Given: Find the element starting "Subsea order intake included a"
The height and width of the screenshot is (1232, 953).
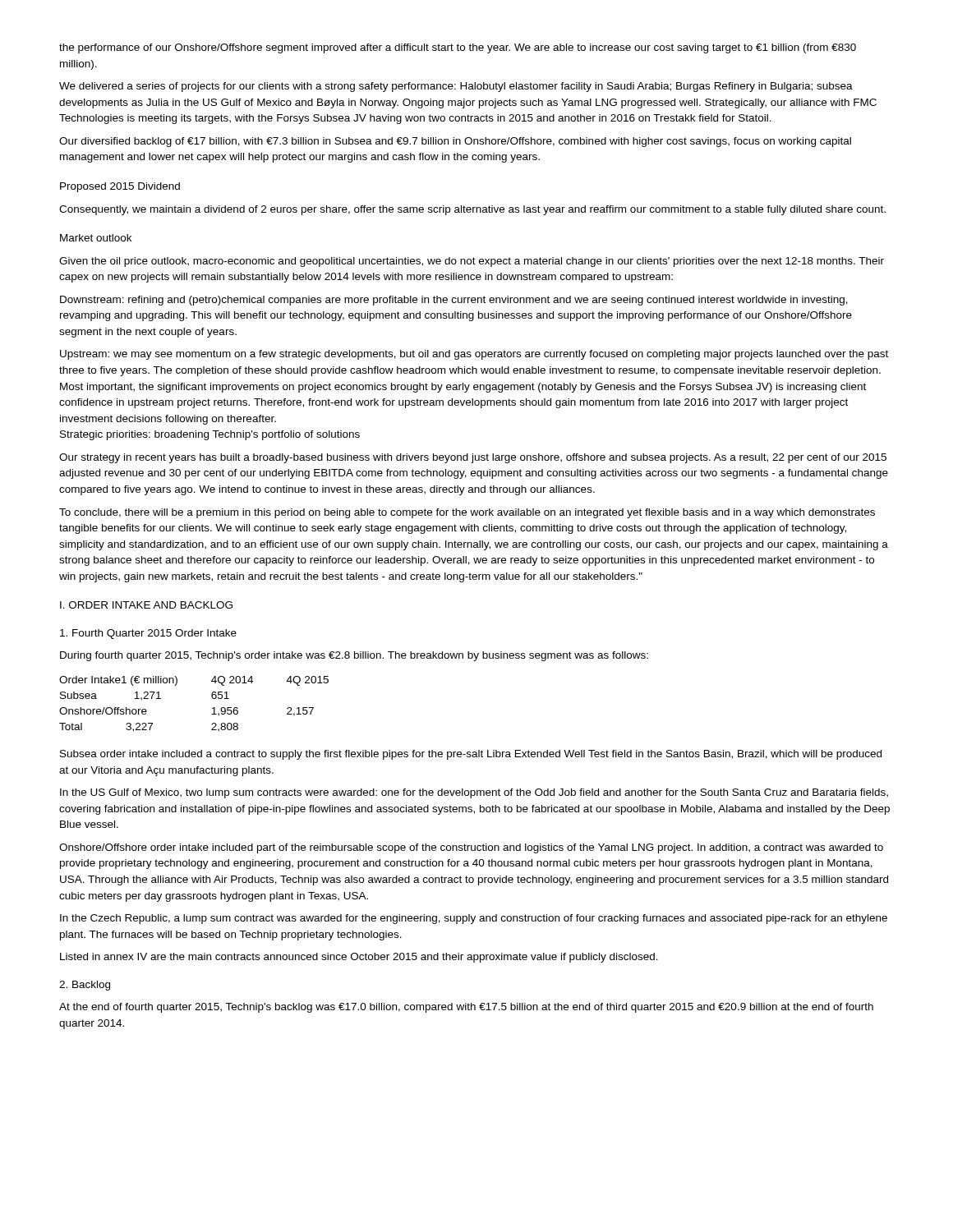Looking at the screenshot, I should pos(471,762).
